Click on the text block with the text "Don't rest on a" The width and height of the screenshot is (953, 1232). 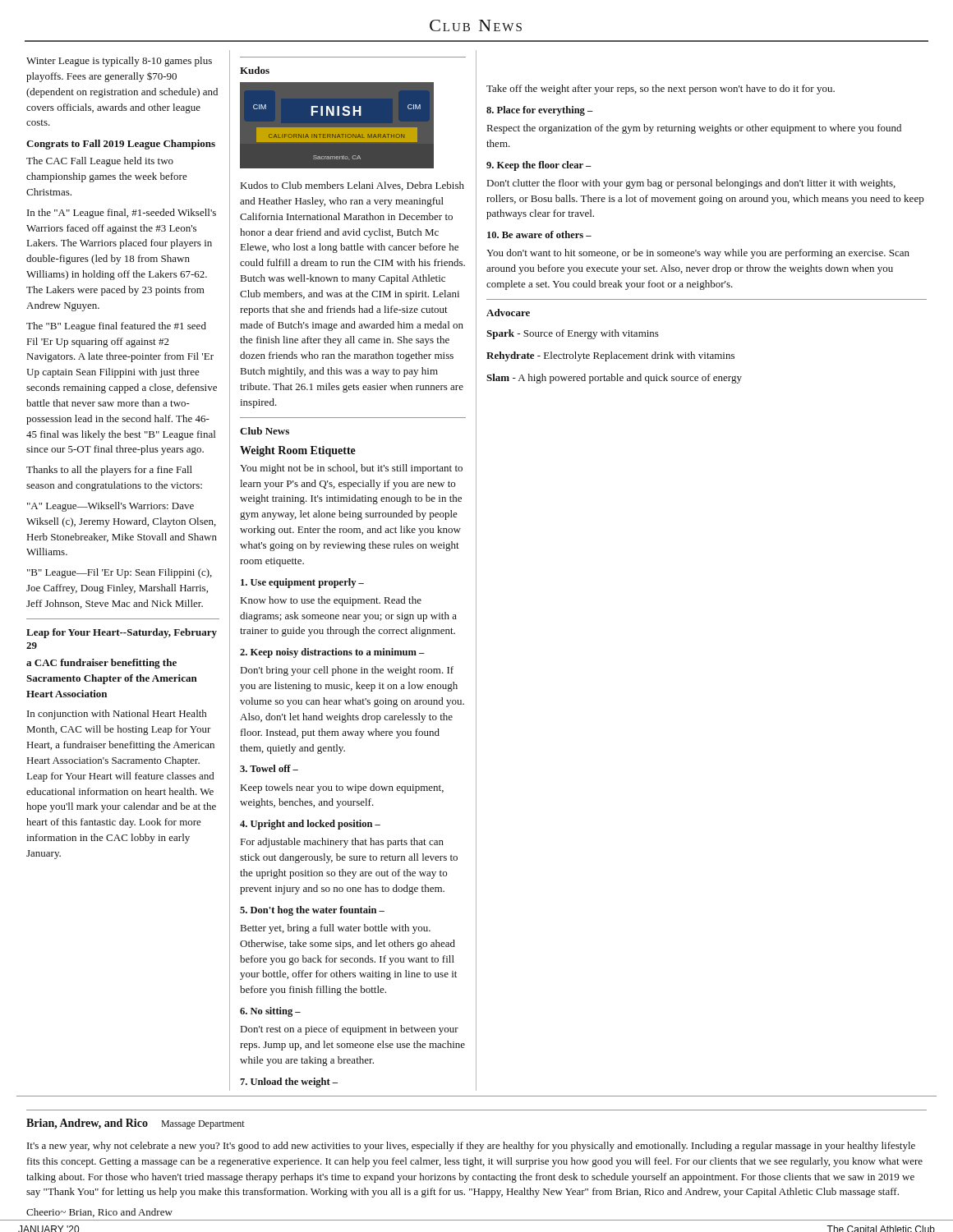(x=353, y=1045)
